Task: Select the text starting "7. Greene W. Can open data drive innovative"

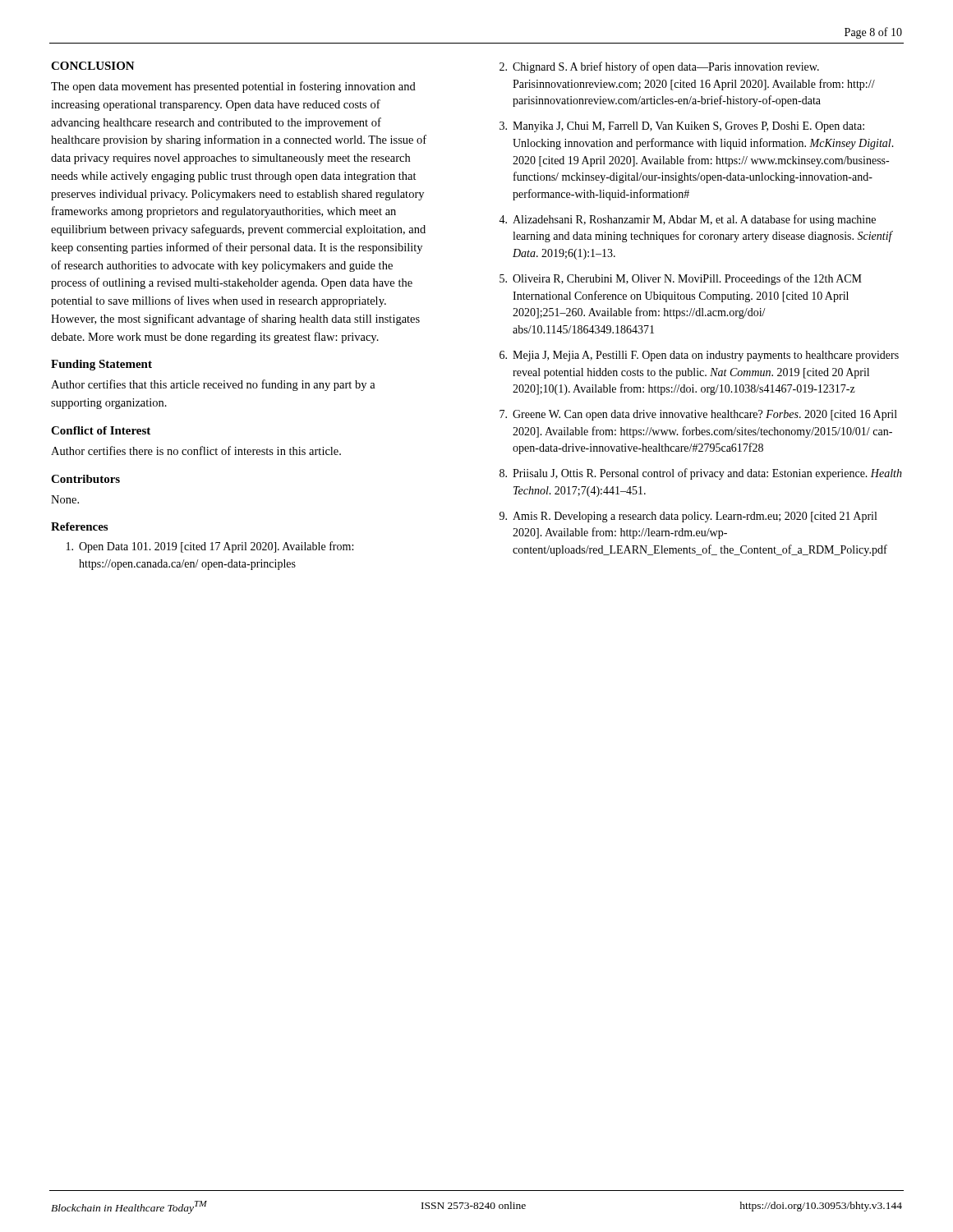Action: [x=693, y=432]
